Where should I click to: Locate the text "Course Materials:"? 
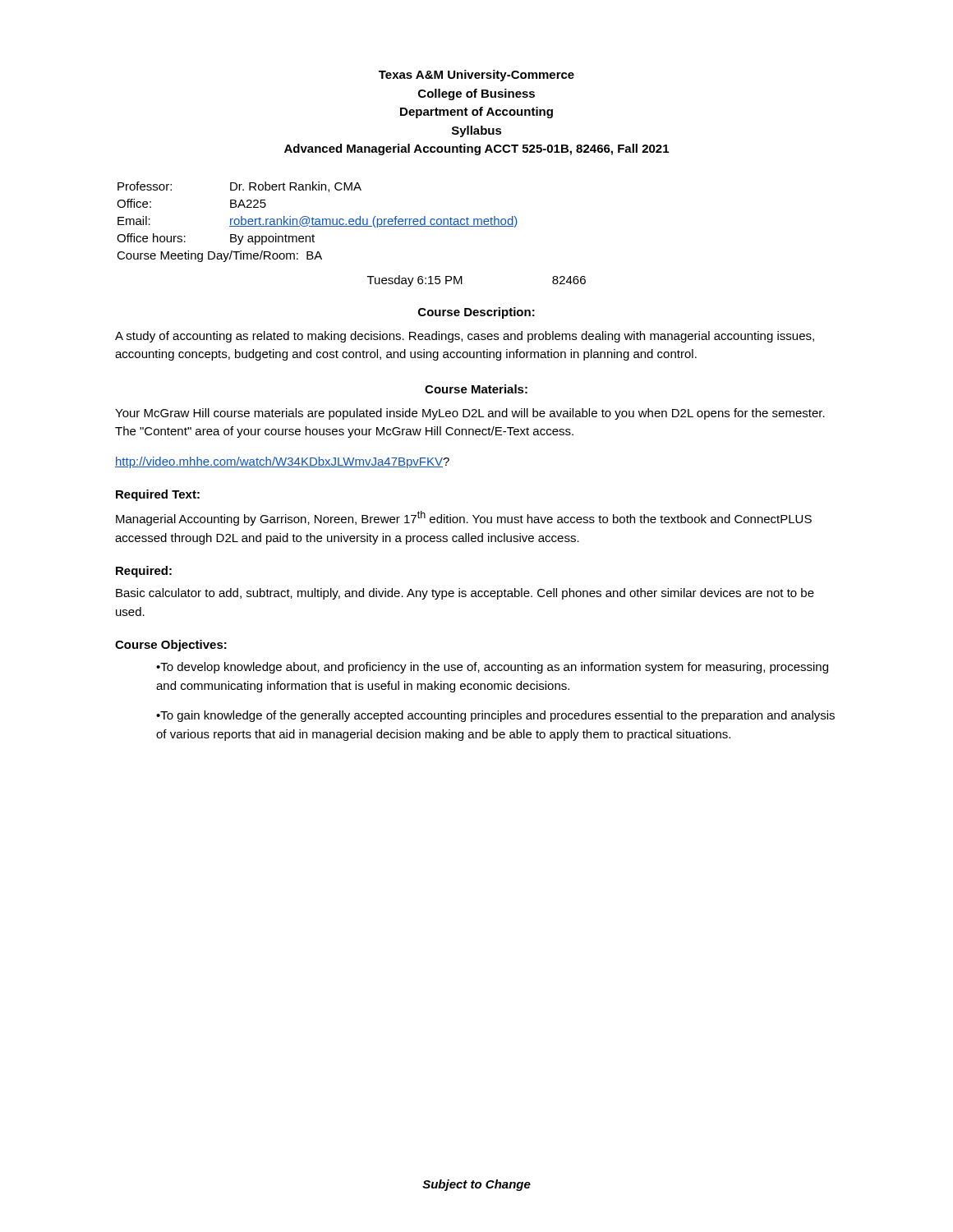(x=476, y=389)
